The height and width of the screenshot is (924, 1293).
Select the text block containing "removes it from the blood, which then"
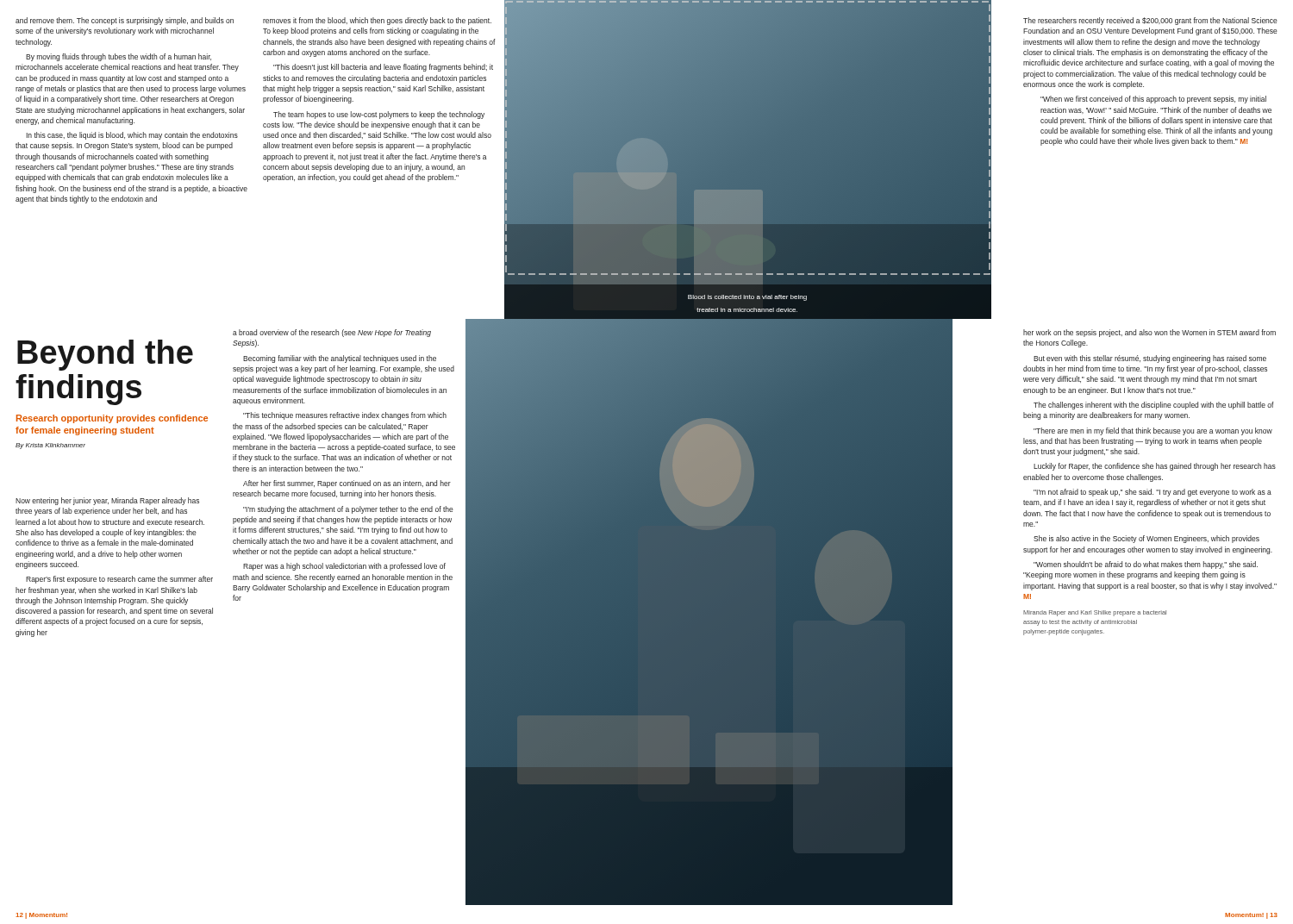(379, 99)
